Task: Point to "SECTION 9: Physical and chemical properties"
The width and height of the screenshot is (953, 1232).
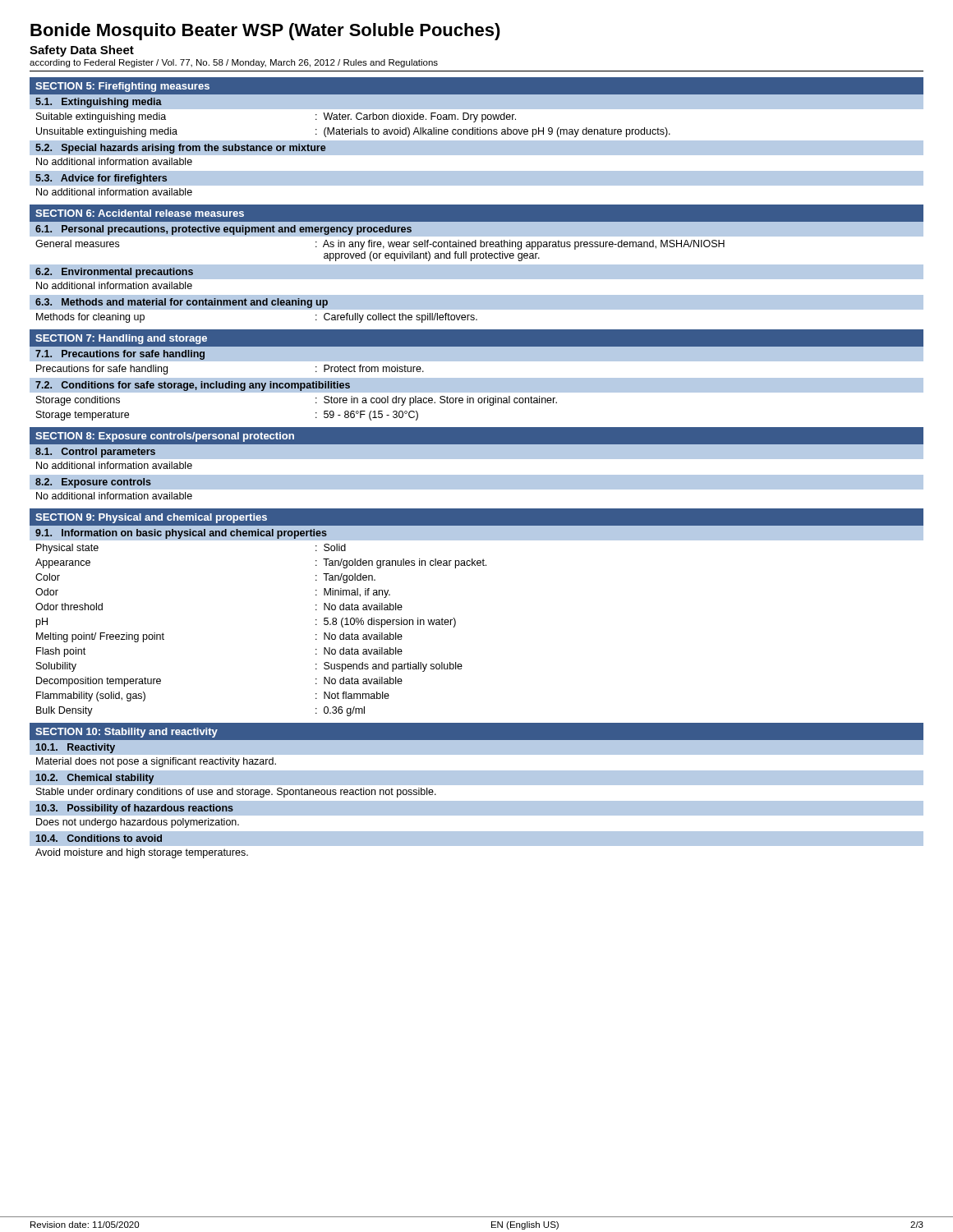Action: (x=151, y=517)
